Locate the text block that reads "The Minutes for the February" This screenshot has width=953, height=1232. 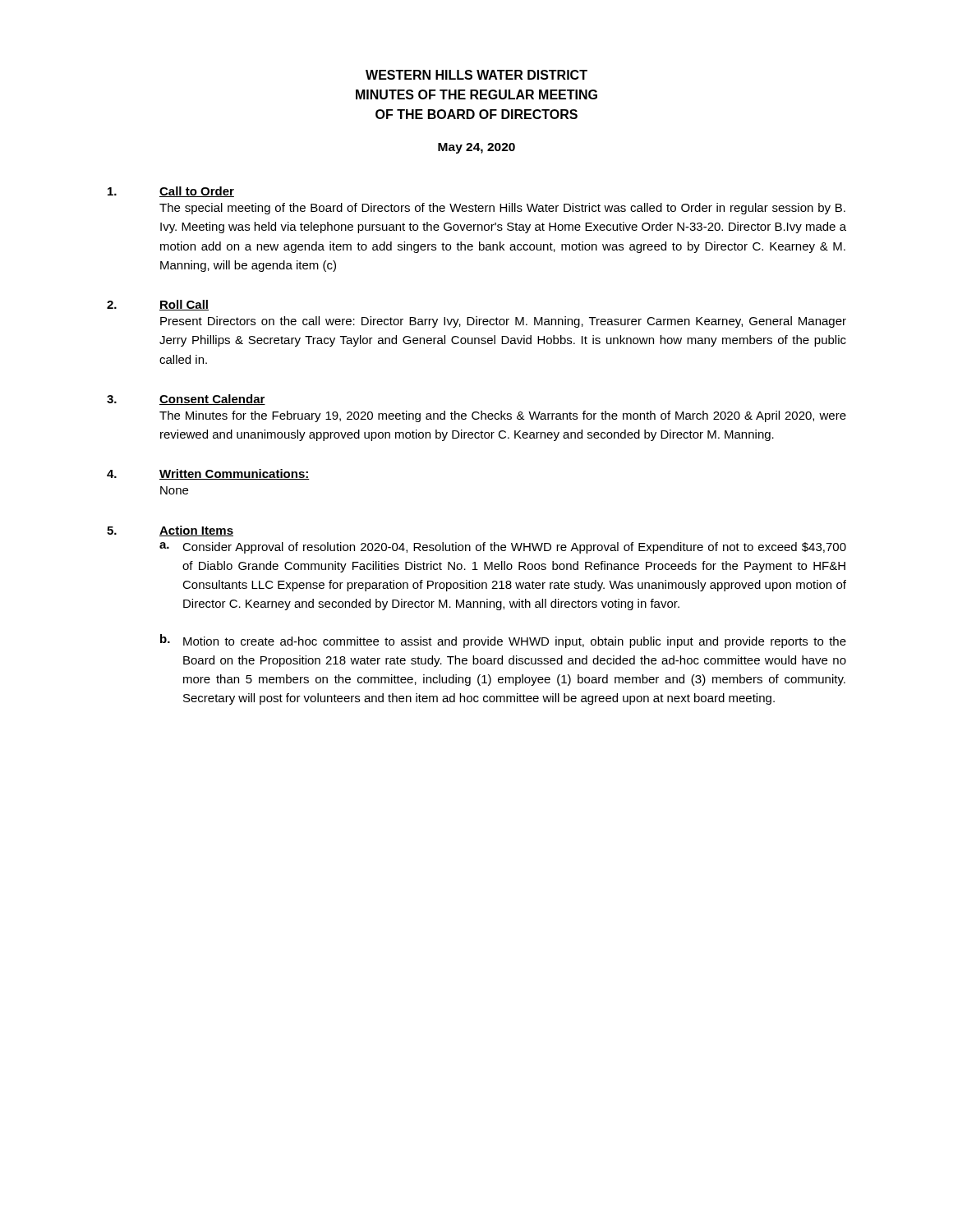tap(503, 425)
